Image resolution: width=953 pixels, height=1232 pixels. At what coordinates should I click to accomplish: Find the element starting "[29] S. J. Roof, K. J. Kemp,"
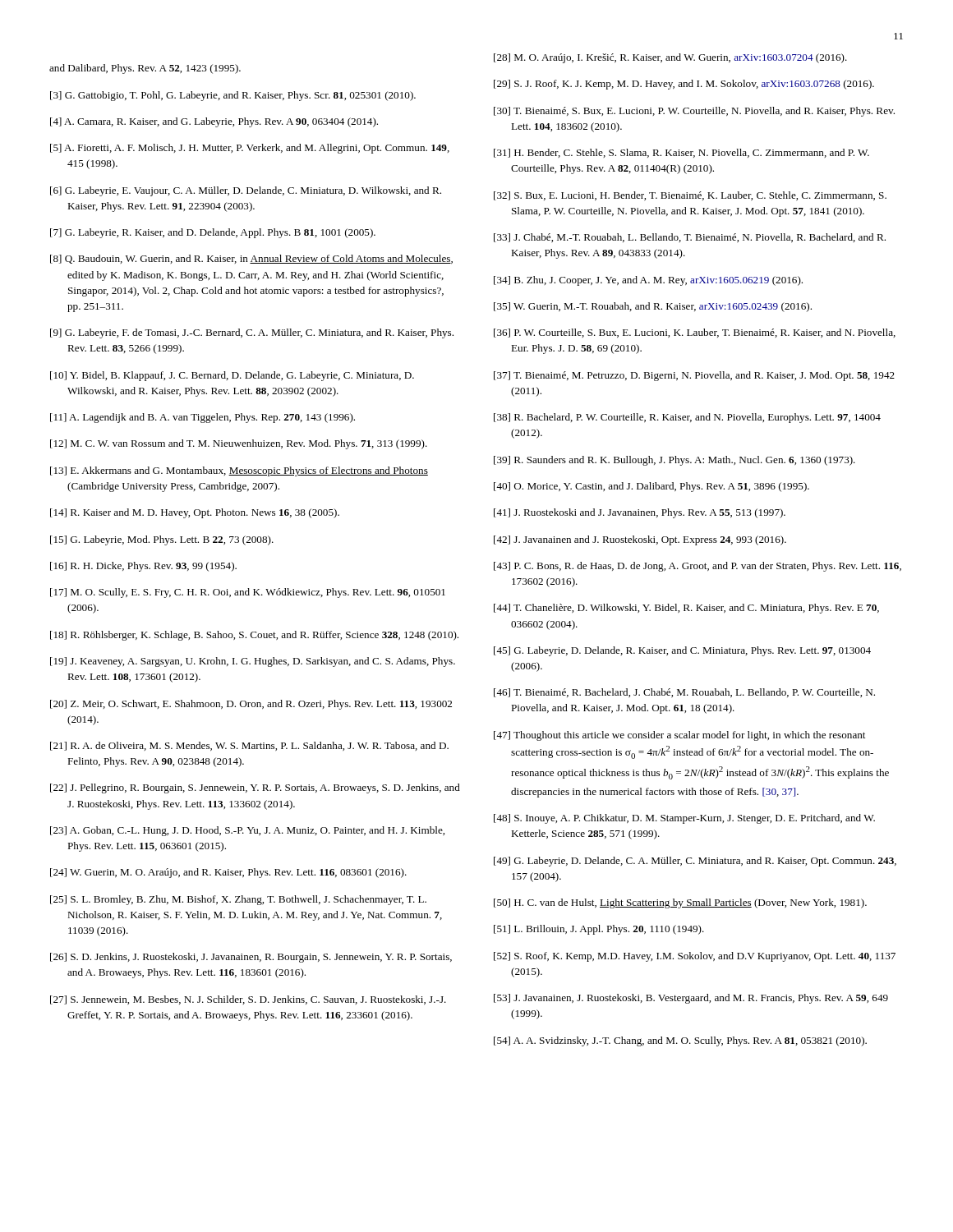698,84
